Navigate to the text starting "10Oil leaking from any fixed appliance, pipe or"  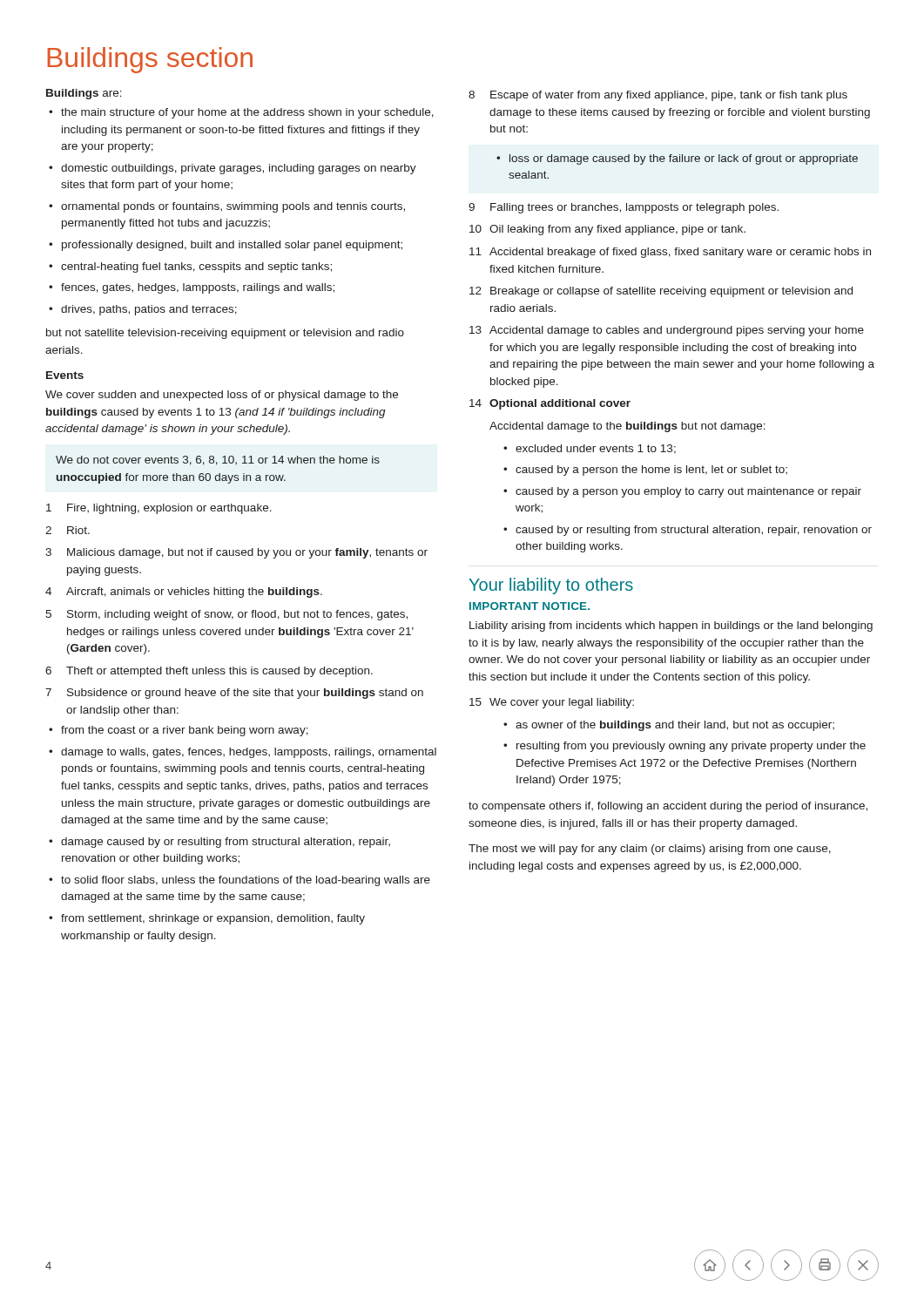tap(607, 229)
